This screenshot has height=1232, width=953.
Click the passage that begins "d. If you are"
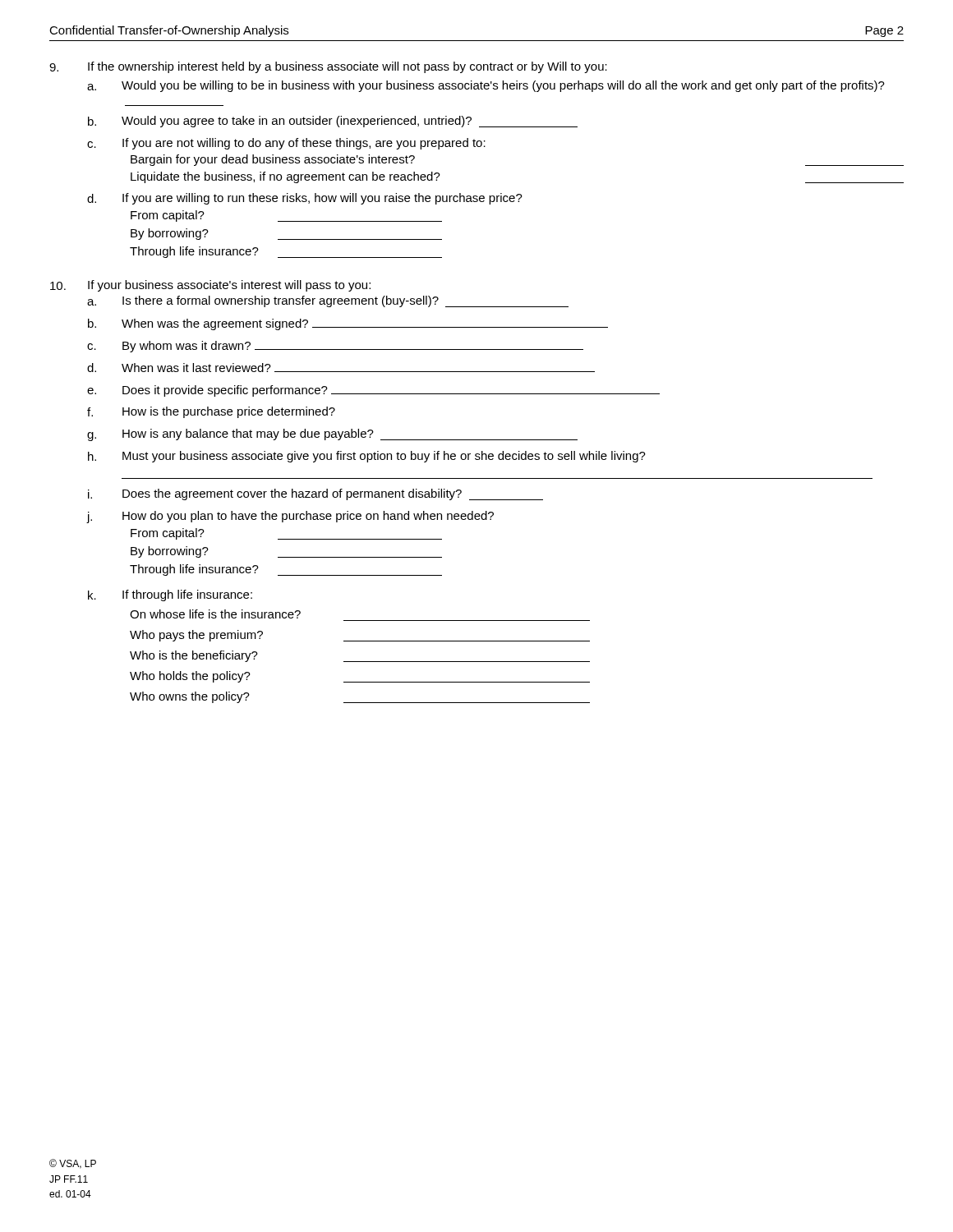305,199
